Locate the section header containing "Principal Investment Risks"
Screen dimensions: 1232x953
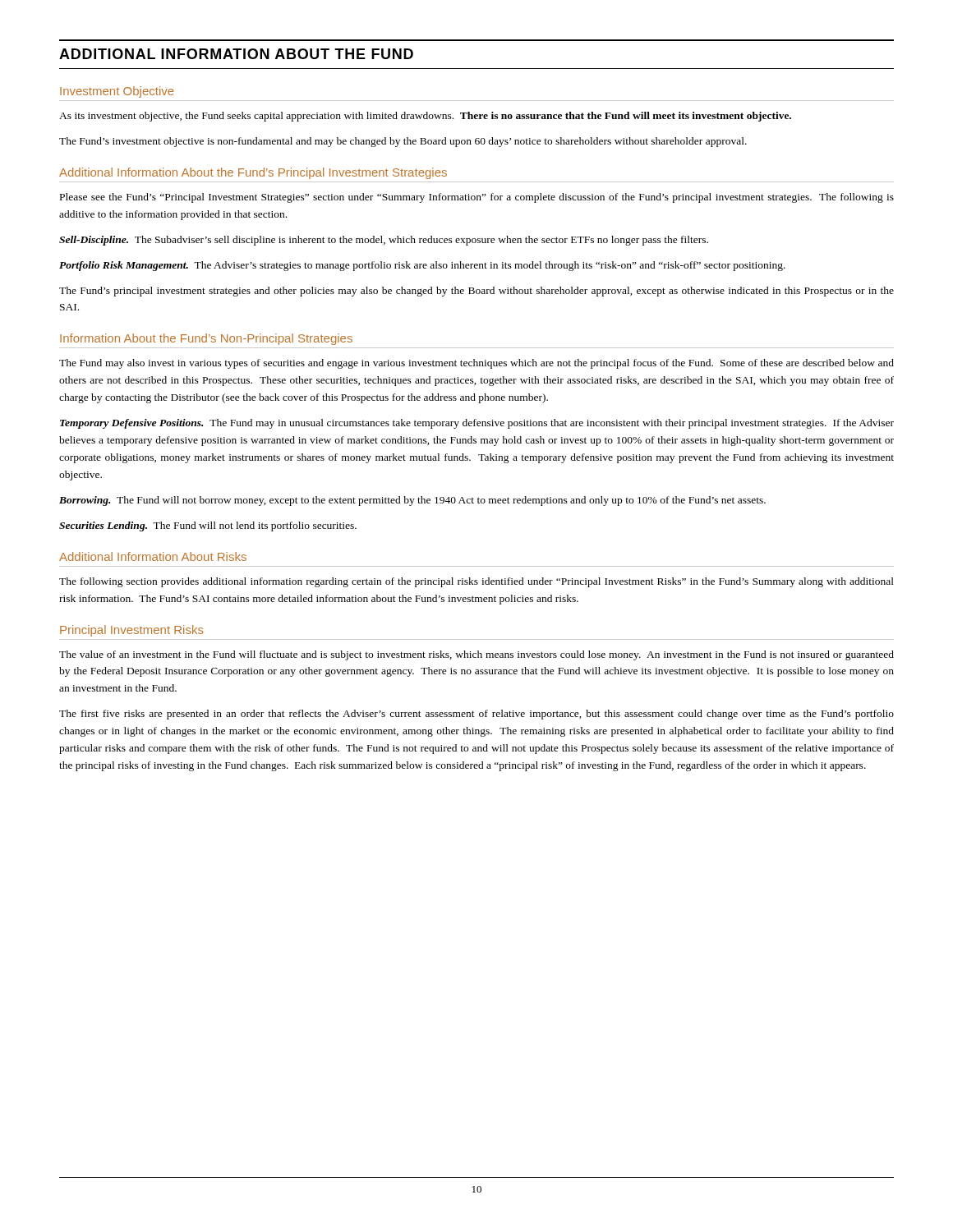(x=476, y=629)
